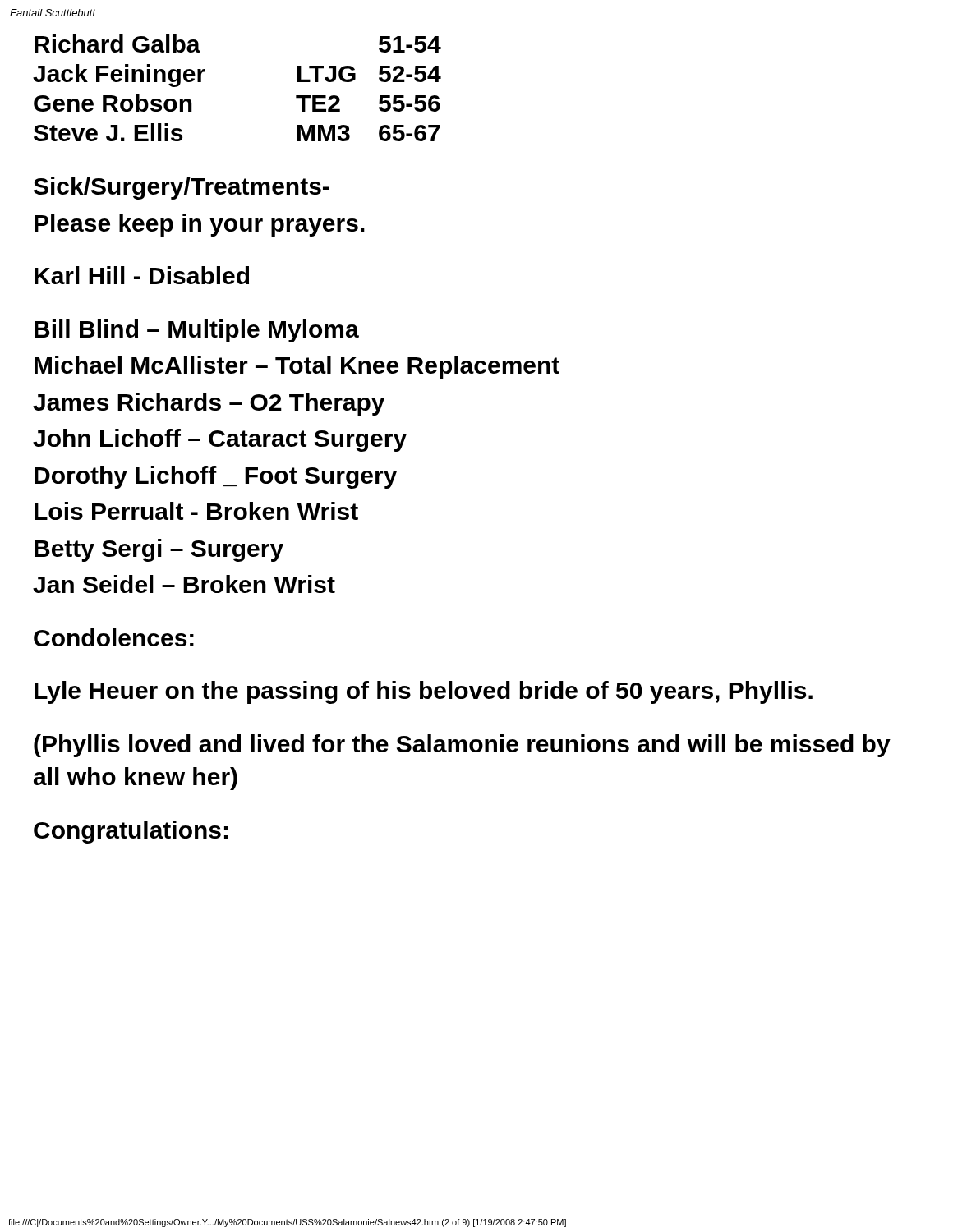This screenshot has height=1232, width=953.
Task: Locate the block of text that opens with "Jan Seidel – Broken"
Action: tap(184, 584)
